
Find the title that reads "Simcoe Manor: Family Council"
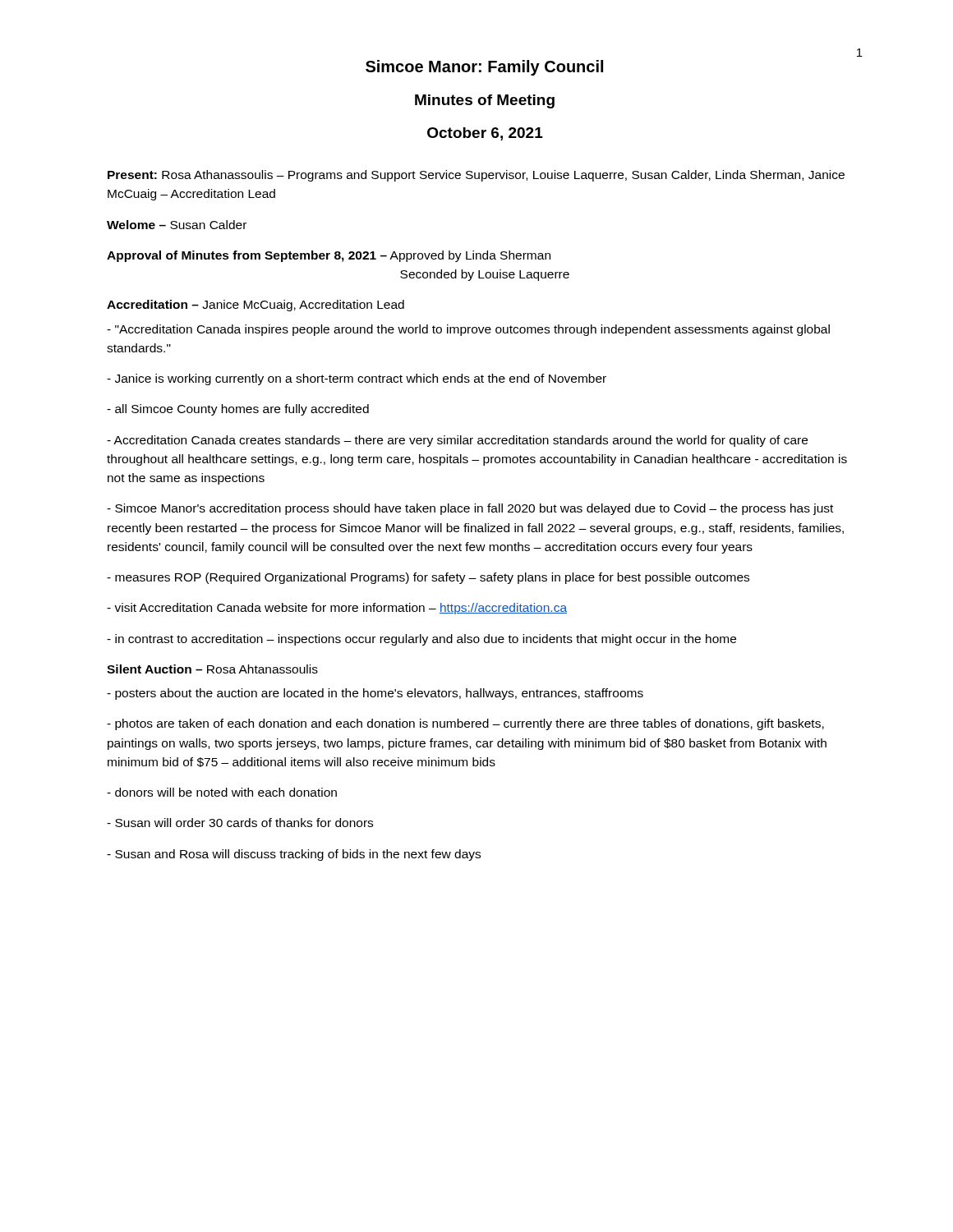click(485, 67)
